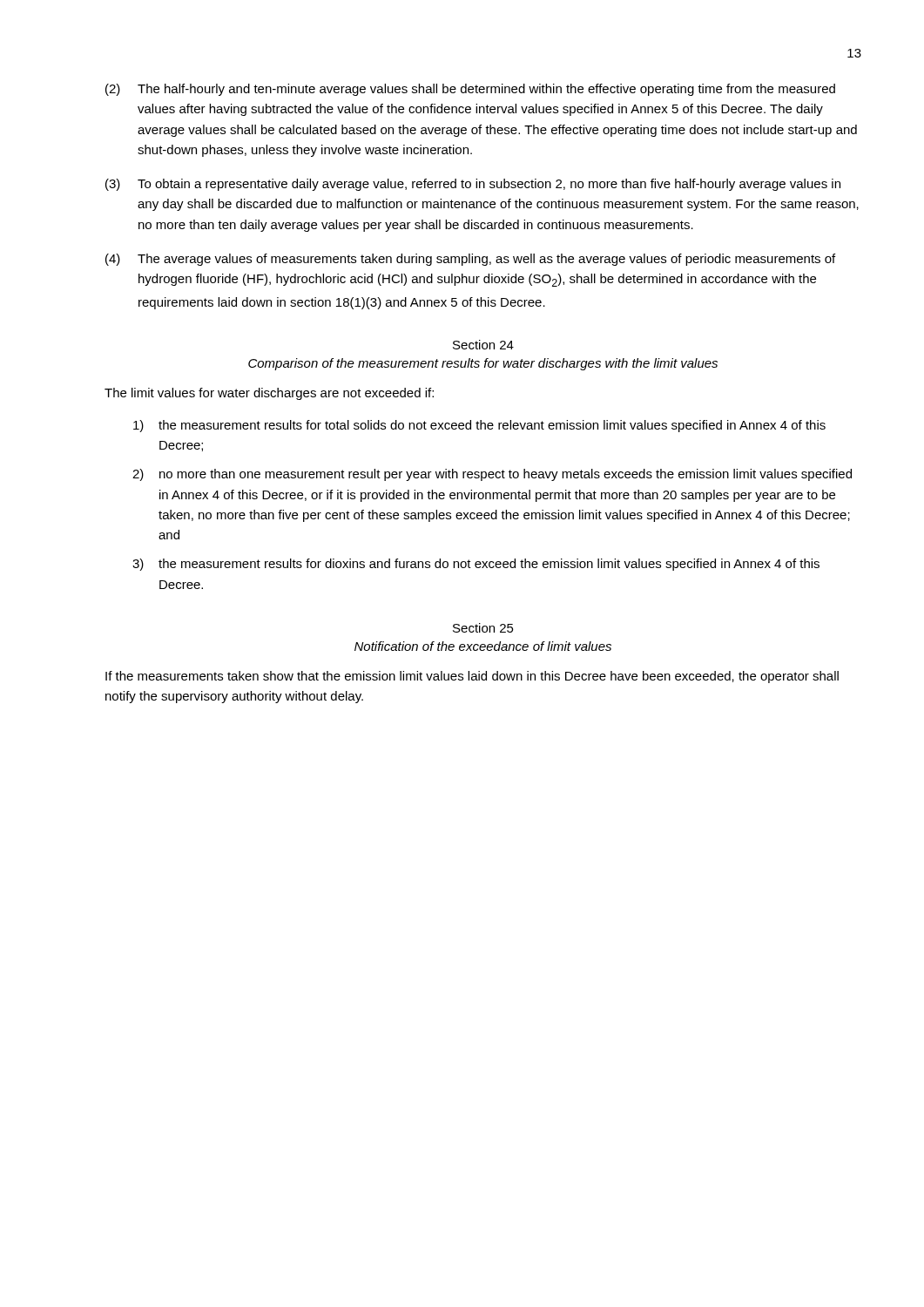The image size is (924, 1307).
Task: Where is the passage that starts "1) the measurement results for"?
Action: point(497,435)
